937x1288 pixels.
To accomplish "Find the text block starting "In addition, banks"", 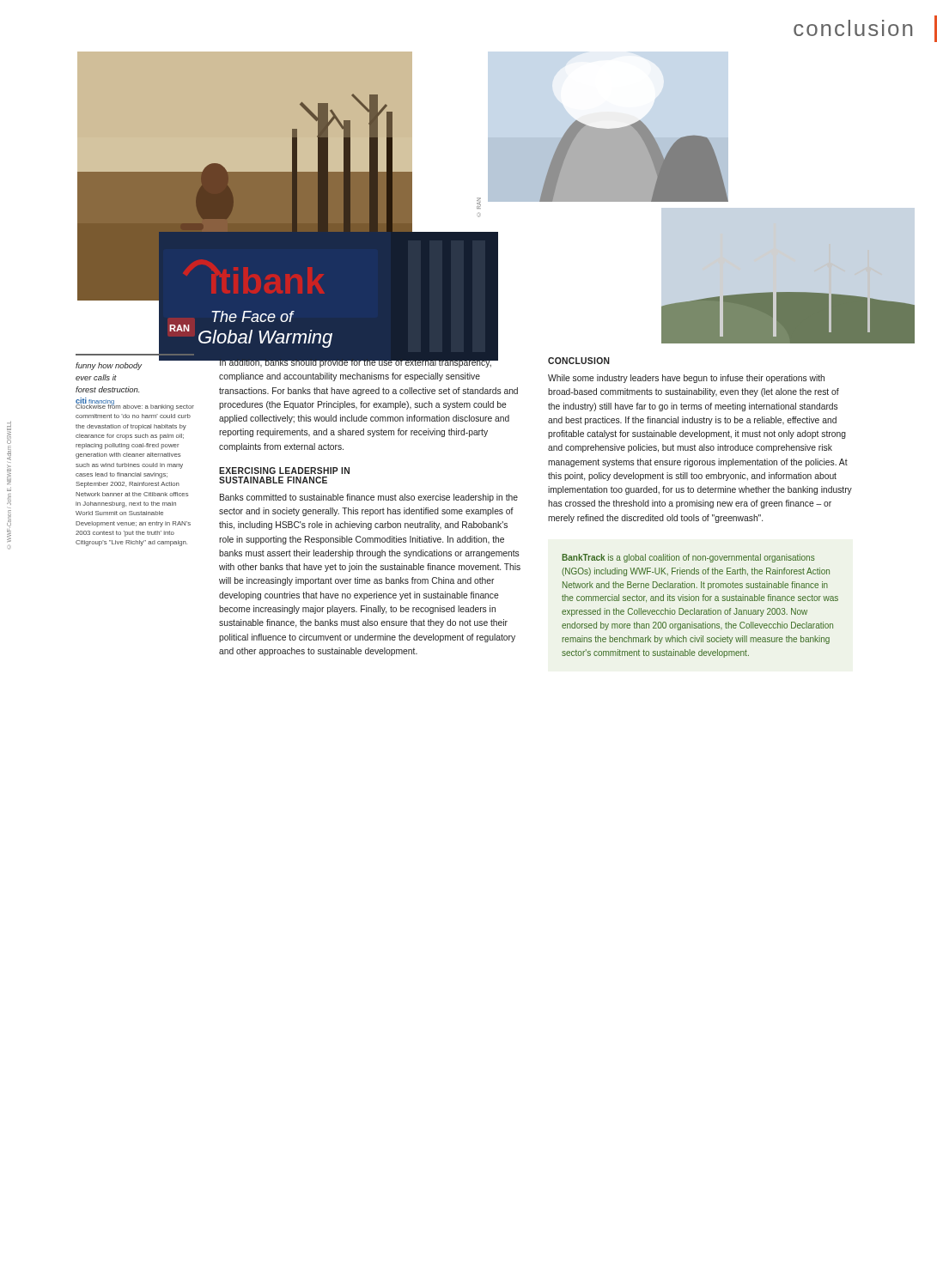I will coord(369,405).
